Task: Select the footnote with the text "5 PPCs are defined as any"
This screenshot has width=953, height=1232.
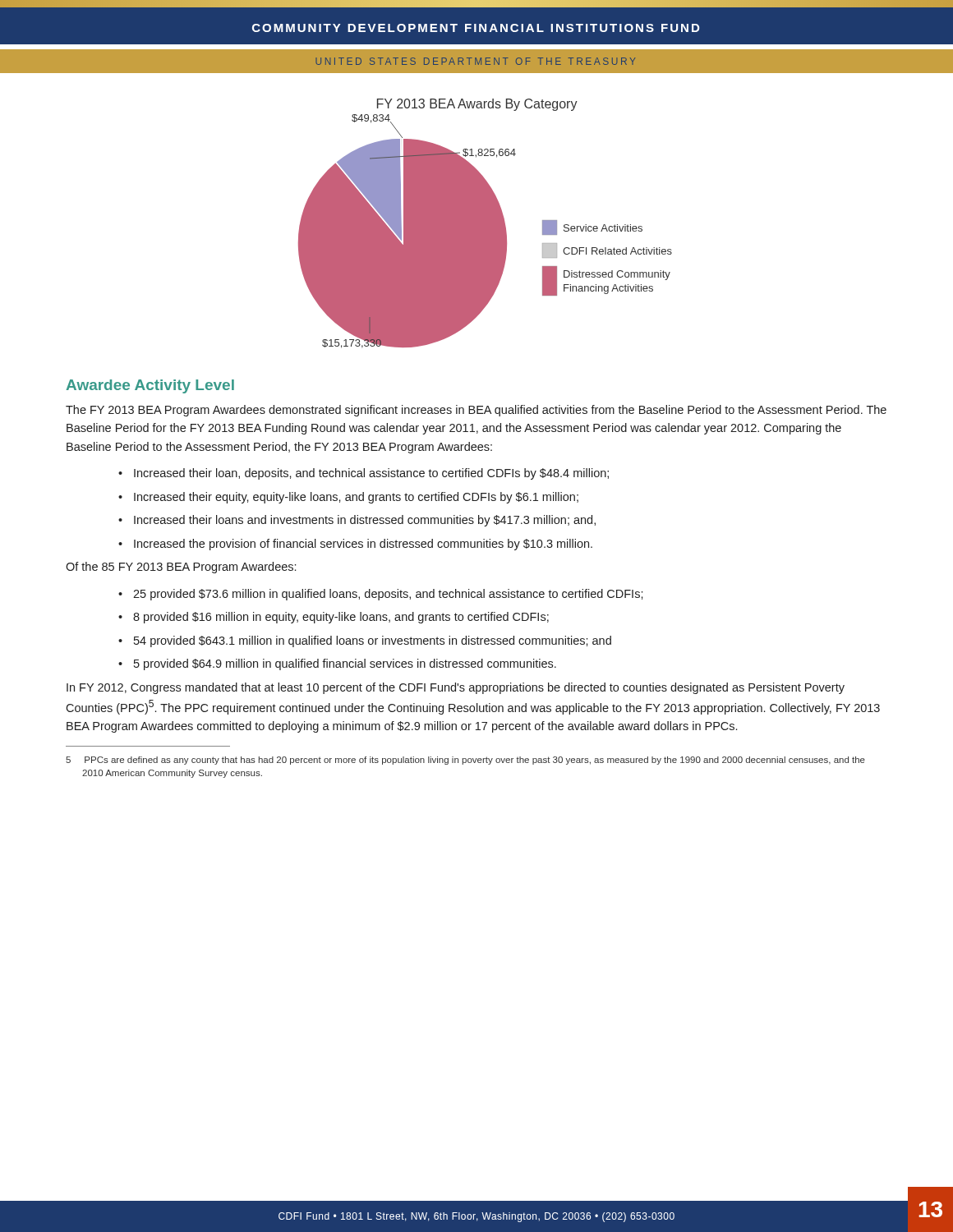Action: pyautogui.click(x=465, y=766)
